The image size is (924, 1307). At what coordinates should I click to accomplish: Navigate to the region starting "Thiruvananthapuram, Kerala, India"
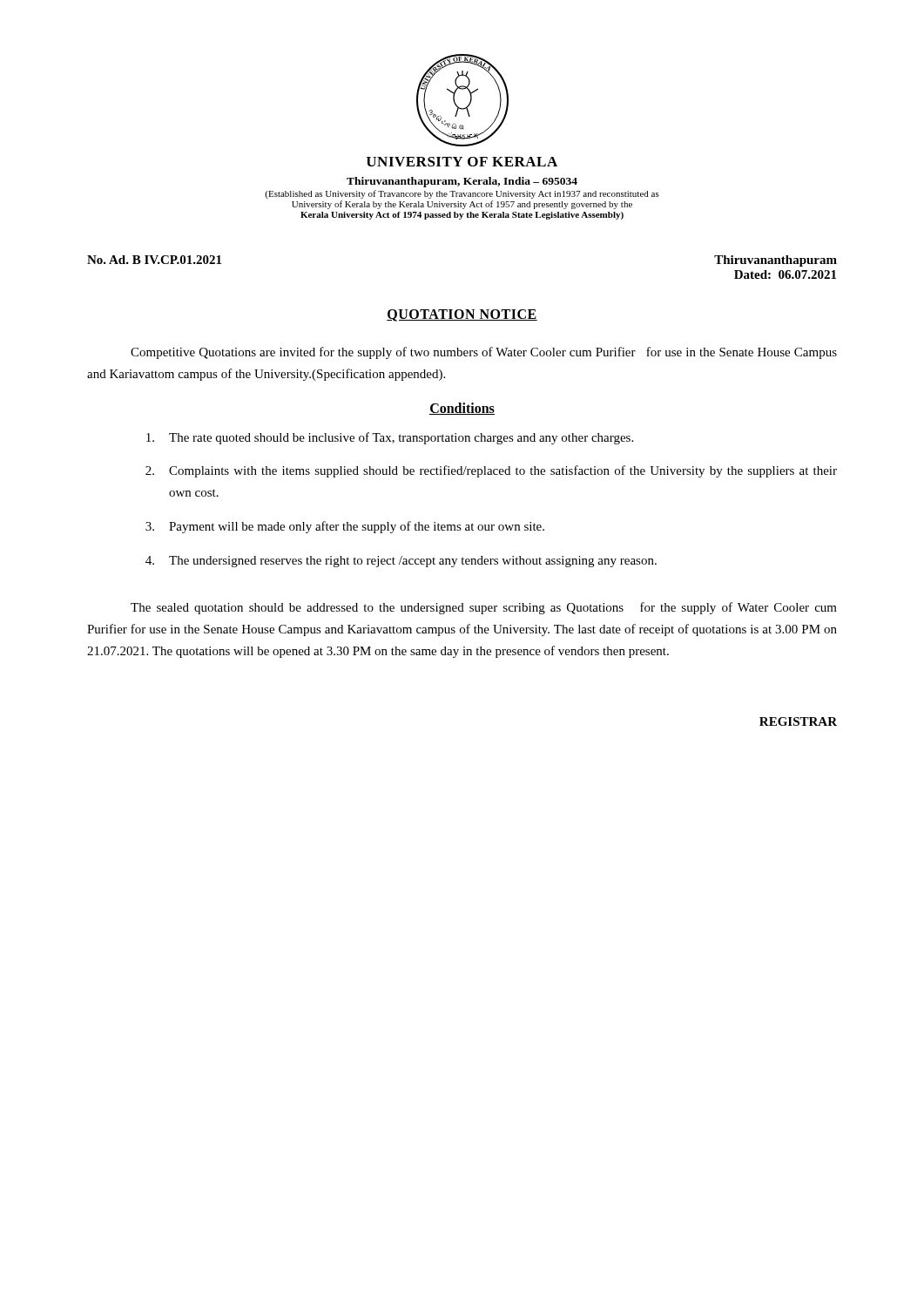[462, 197]
